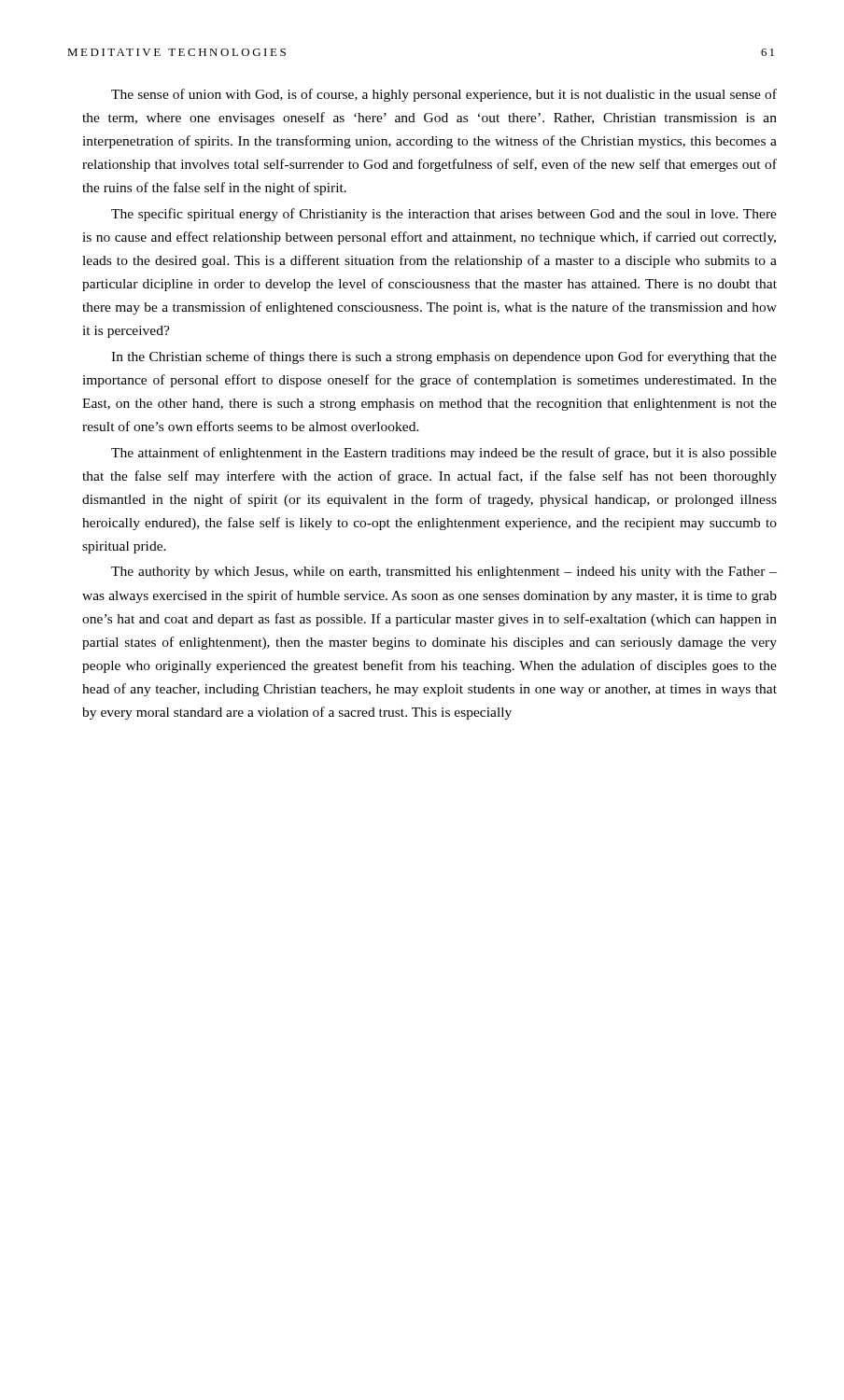Point to the block beginning "The attainment of enlightenment in the Eastern"
Image resolution: width=844 pixels, height=1400 pixels.
point(429,499)
